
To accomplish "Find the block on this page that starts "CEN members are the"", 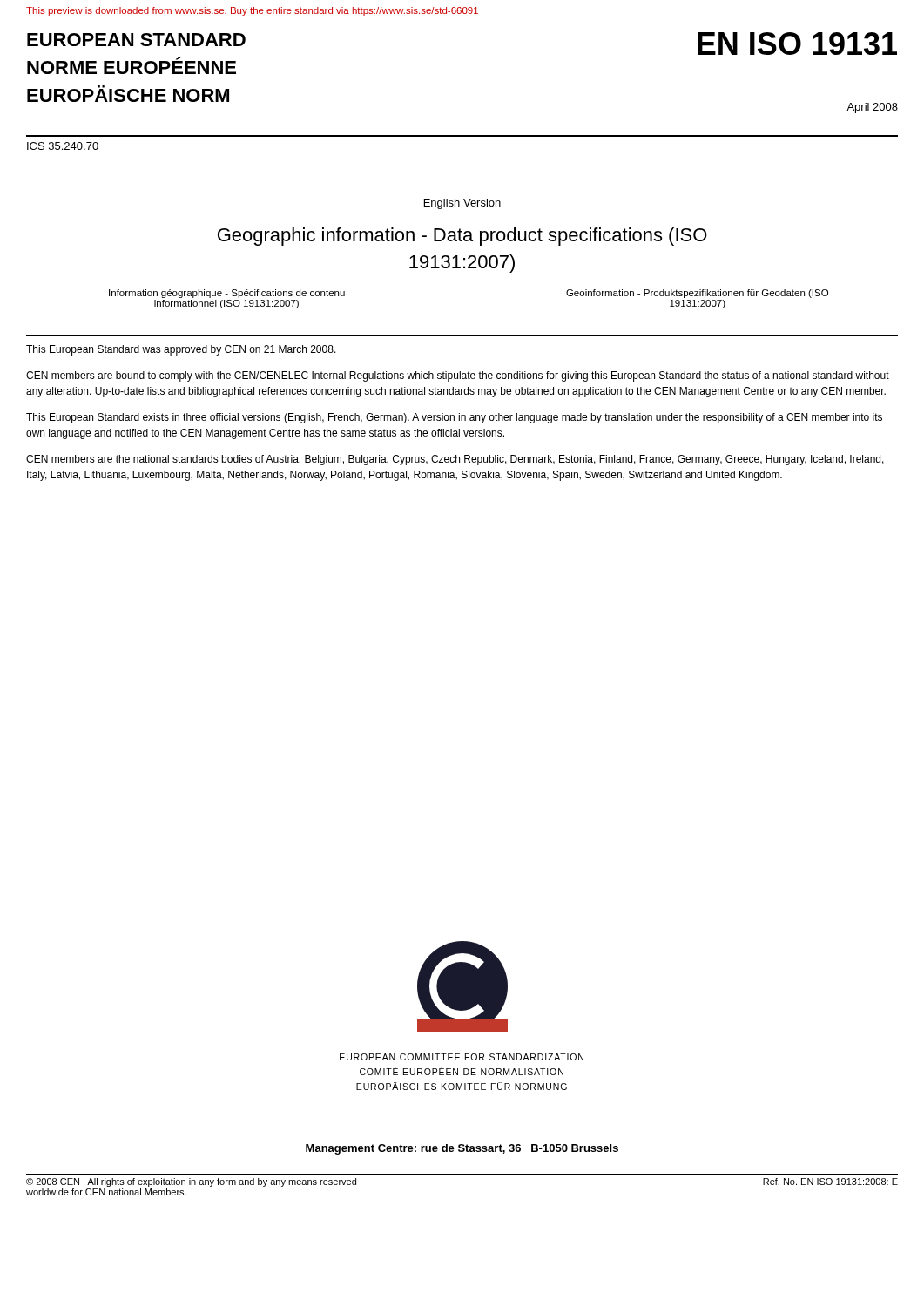I will point(455,467).
